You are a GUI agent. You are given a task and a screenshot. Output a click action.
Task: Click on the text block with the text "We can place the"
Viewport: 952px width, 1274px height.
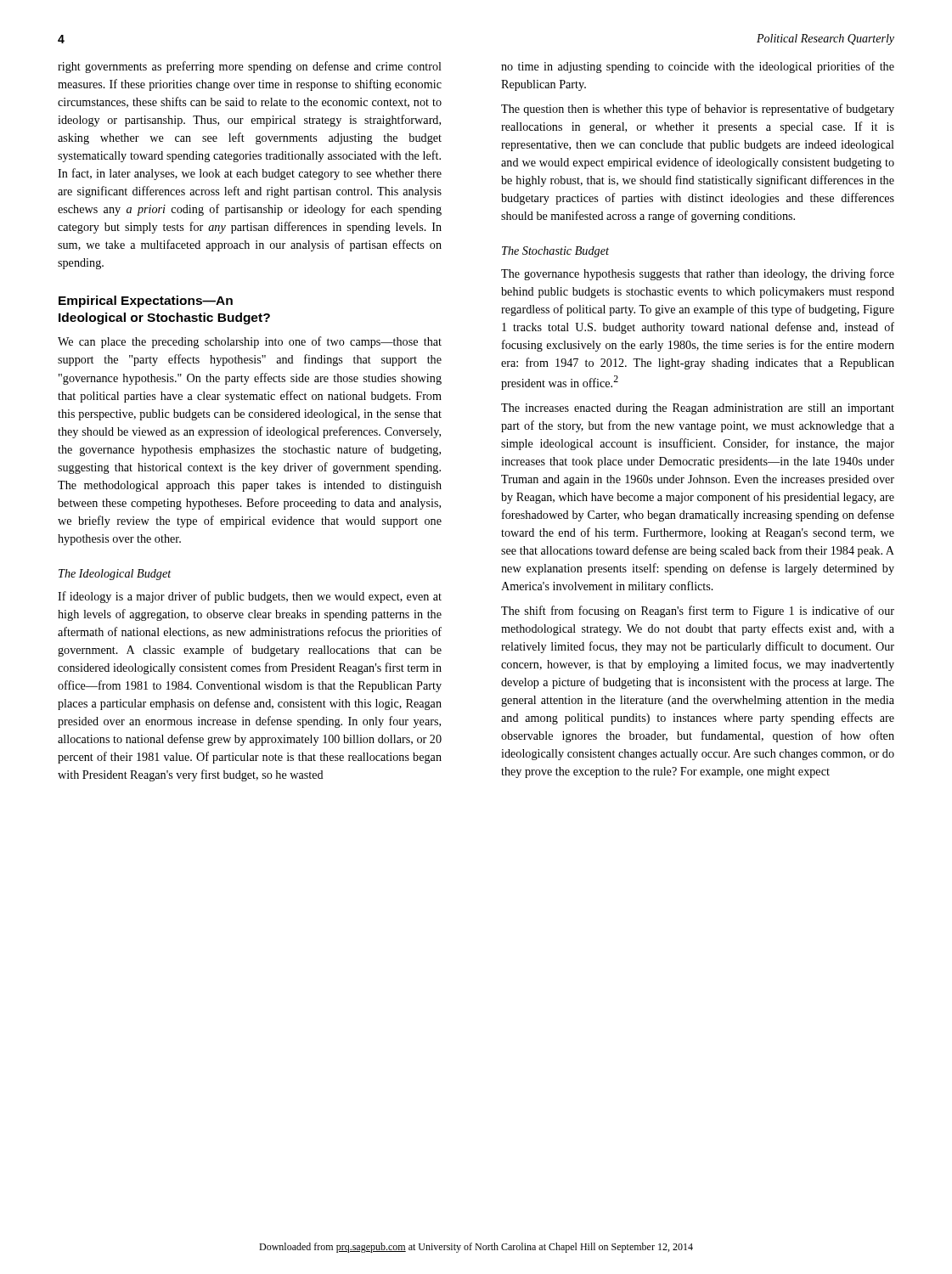(250, 440)
